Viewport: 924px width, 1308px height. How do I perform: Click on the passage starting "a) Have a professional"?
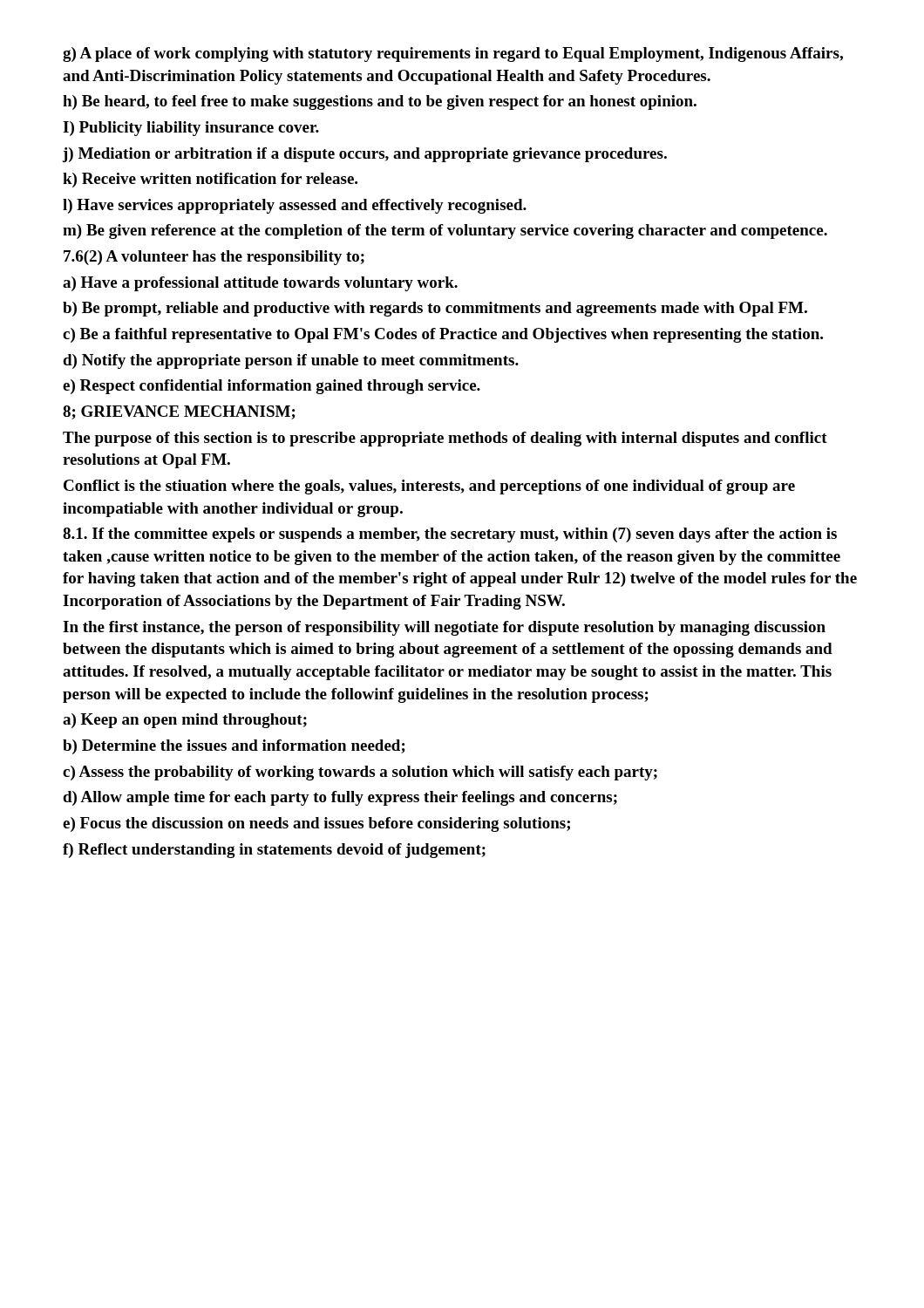(x=462, y=282)
